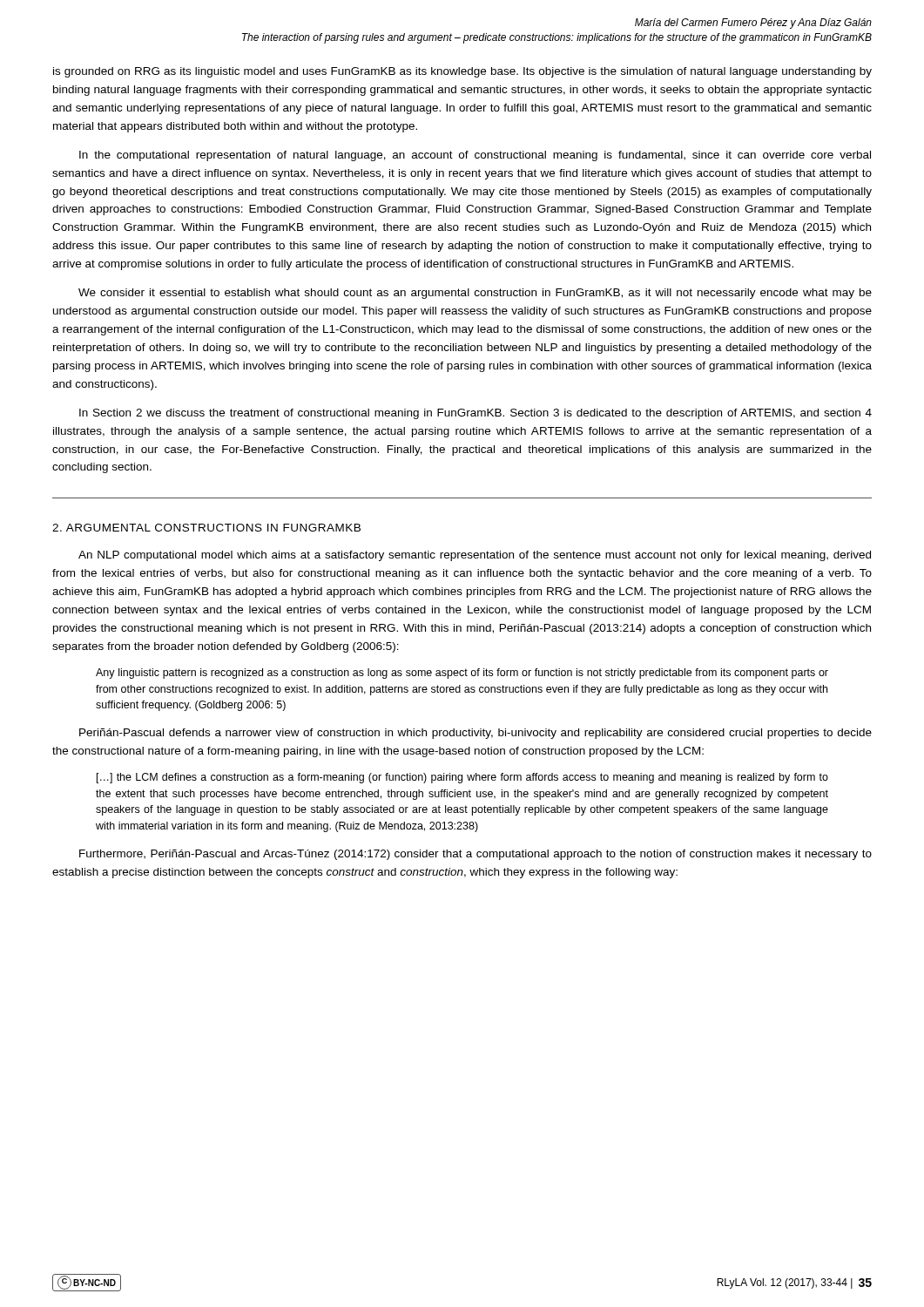Select the text block with the text "is grounded on RRG as its linguistic model"
924x1307 pixels.
coord(462,98)
